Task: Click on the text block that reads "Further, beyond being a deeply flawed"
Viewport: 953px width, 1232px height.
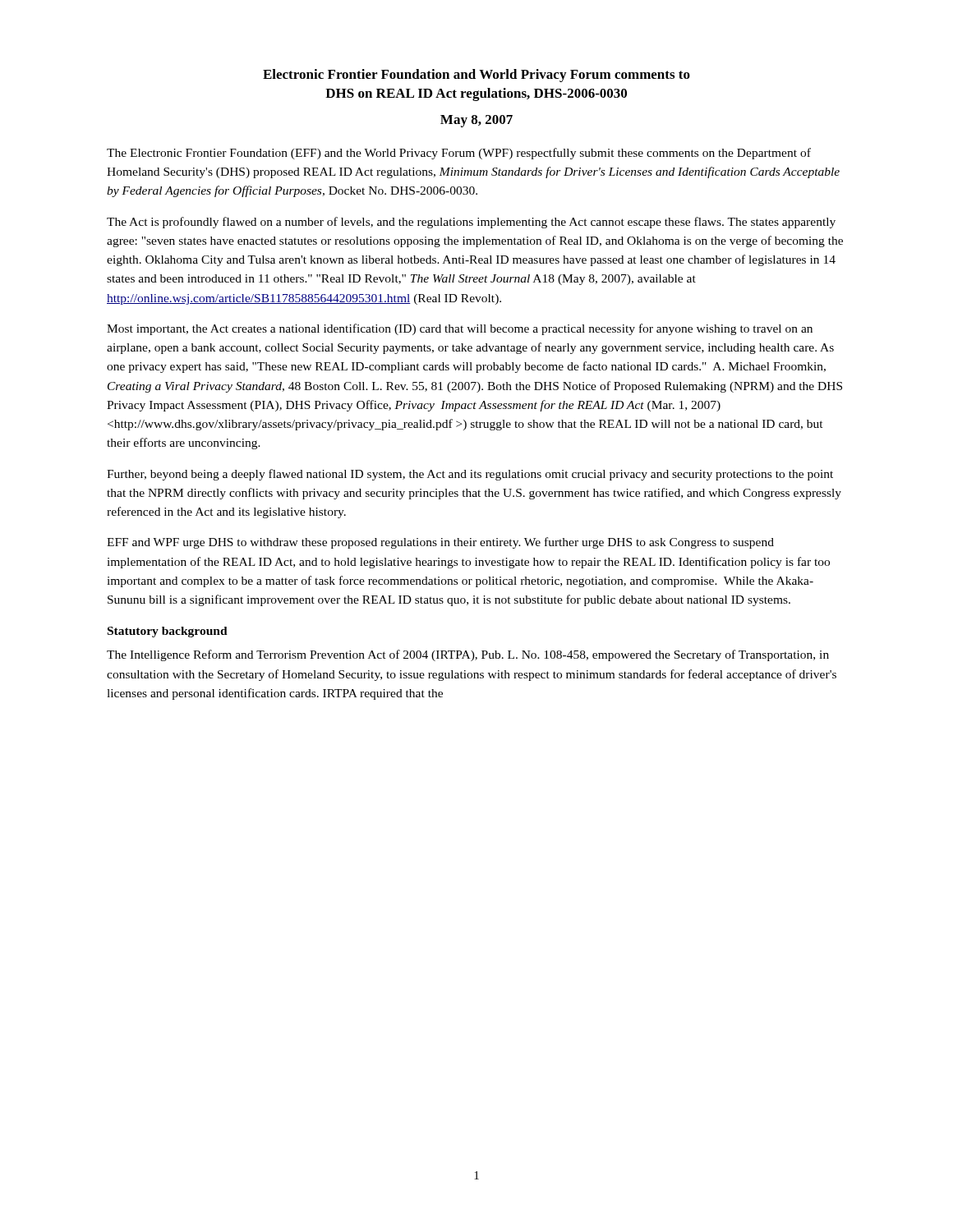Action: pos(474,492)
